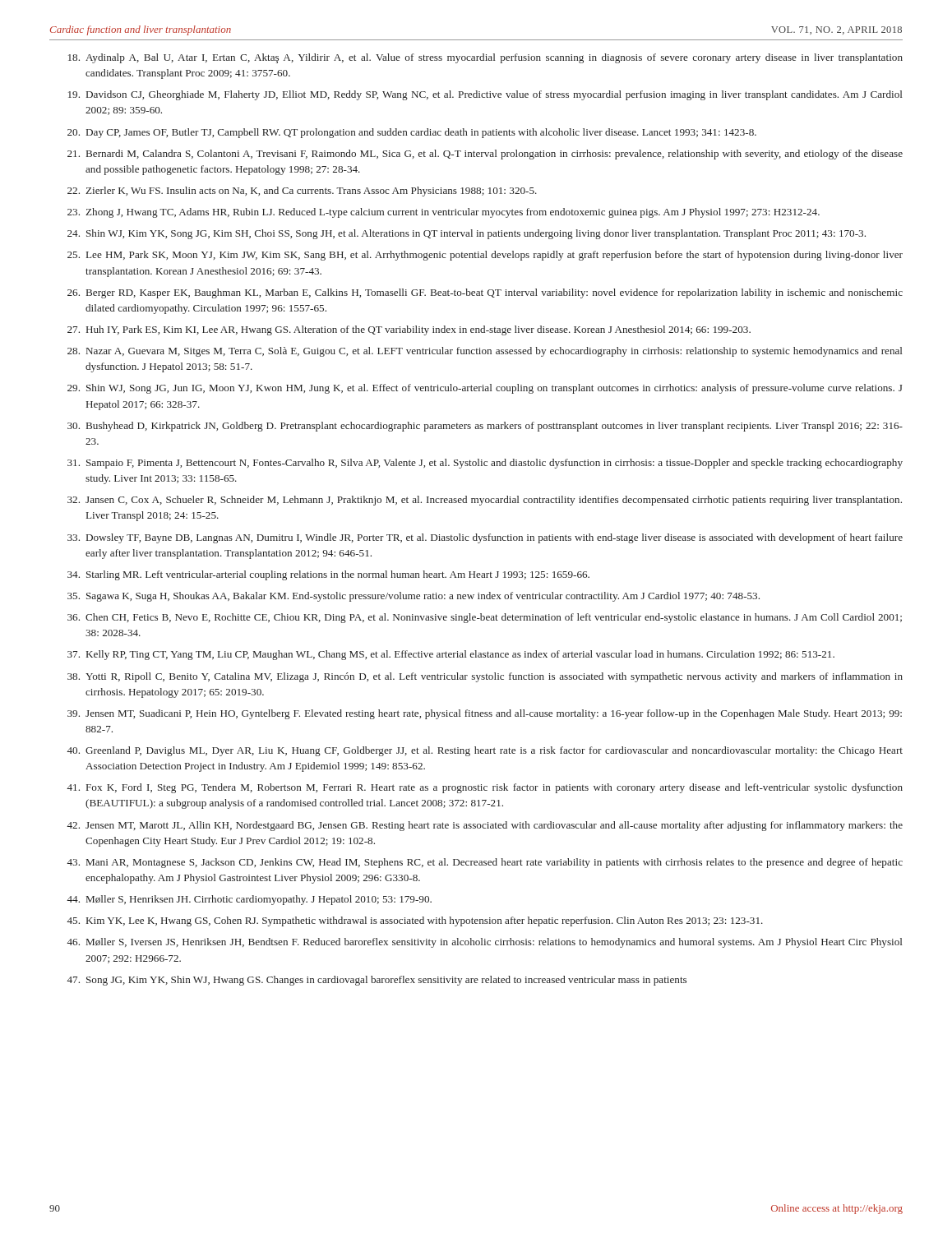This screenshot has width=952, height=1233.
Task: Point to the text starting "21. Bernardi M, Calandra S, Colantoni"
Action: point(476,161)
